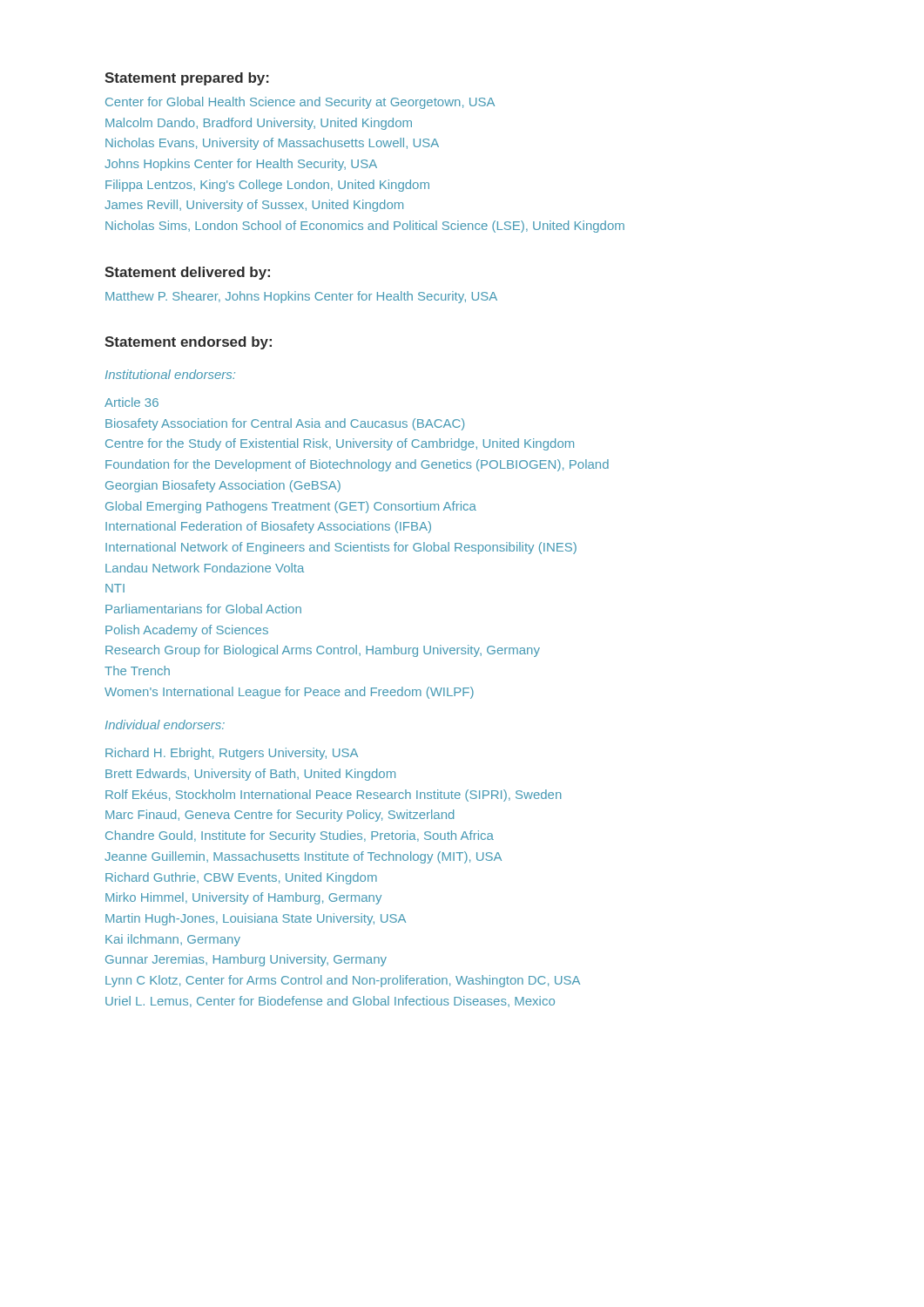
Task: Select the text that reads "Individual endorsers:"
Action: click(165, 725)
